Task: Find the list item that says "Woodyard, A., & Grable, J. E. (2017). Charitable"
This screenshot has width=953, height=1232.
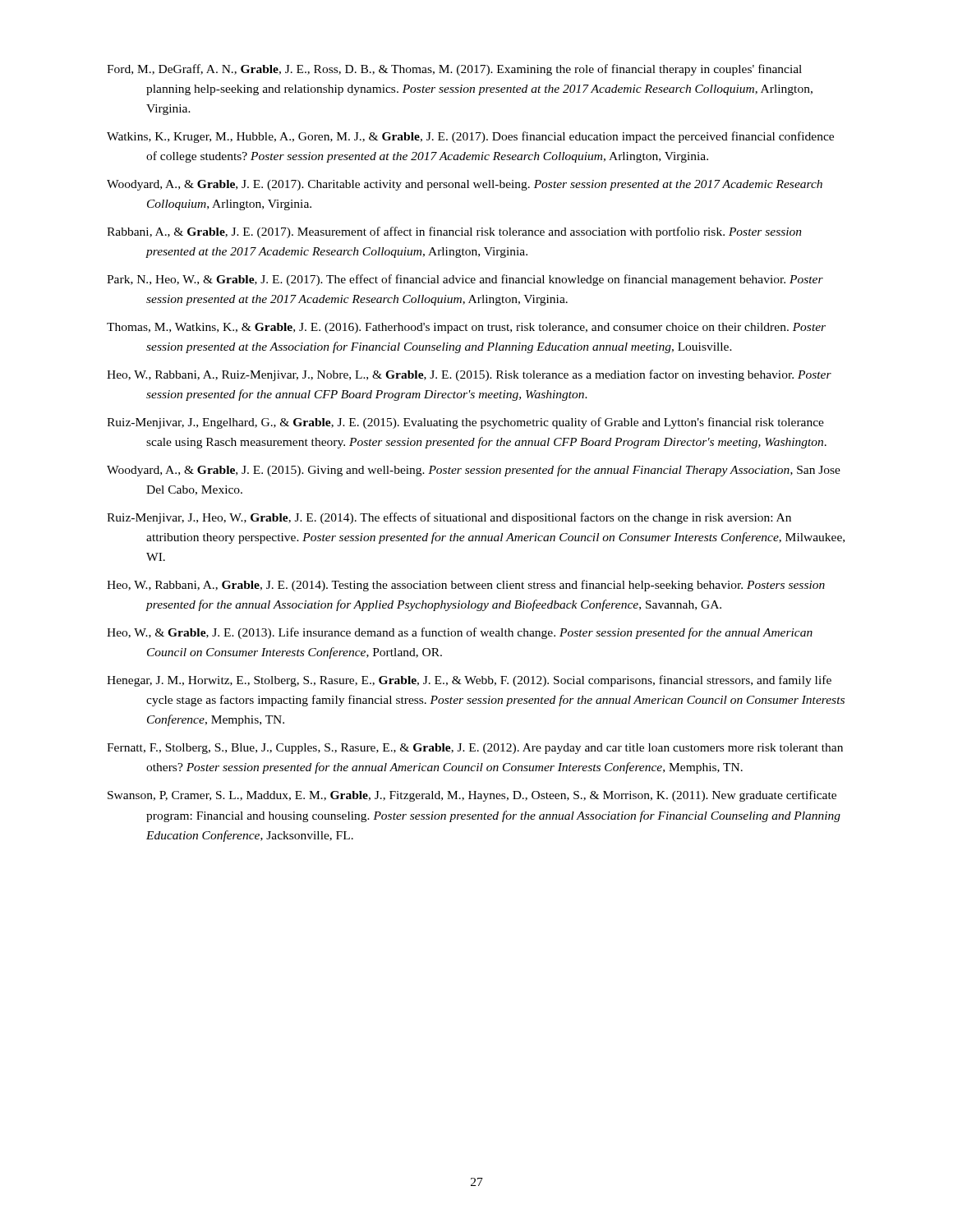Action: click(465, 193)
